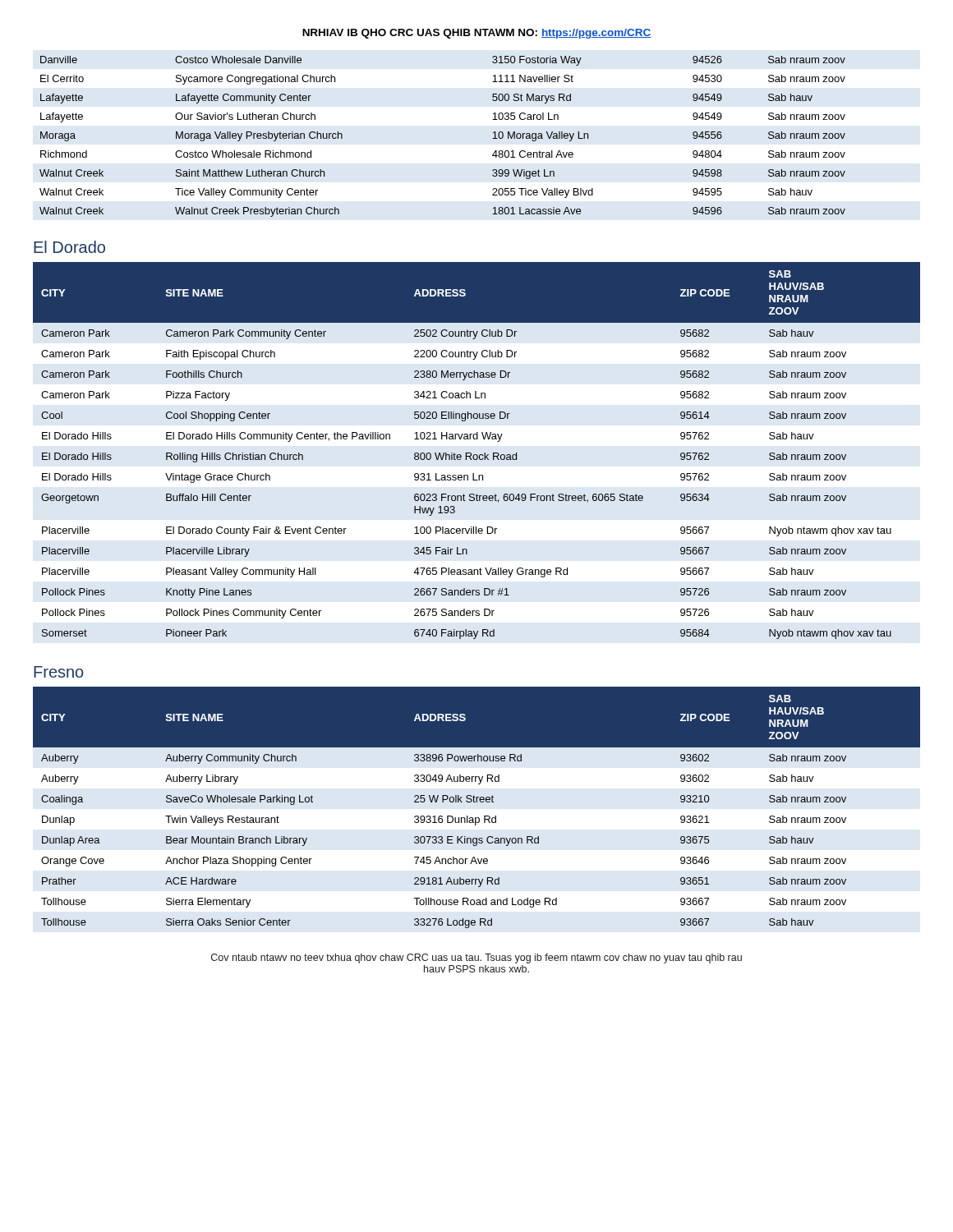953x1232 pixels.
Task: Click on the table containing "Vintage Grace Church"
Action: [x=476, y=453]
